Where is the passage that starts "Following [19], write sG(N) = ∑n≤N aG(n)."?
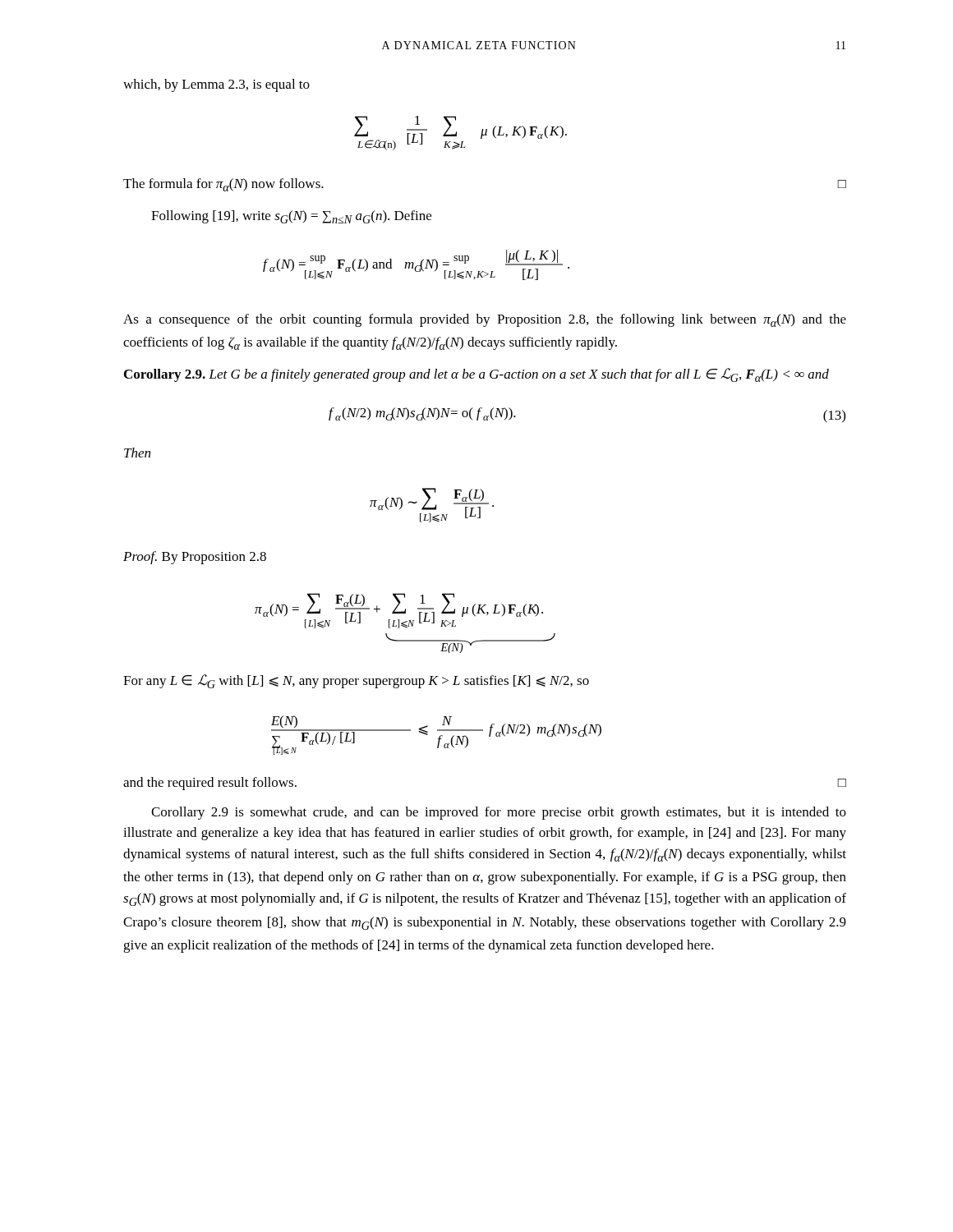The width and height of the screenshot is (953, 1232). tap(291, 217)
